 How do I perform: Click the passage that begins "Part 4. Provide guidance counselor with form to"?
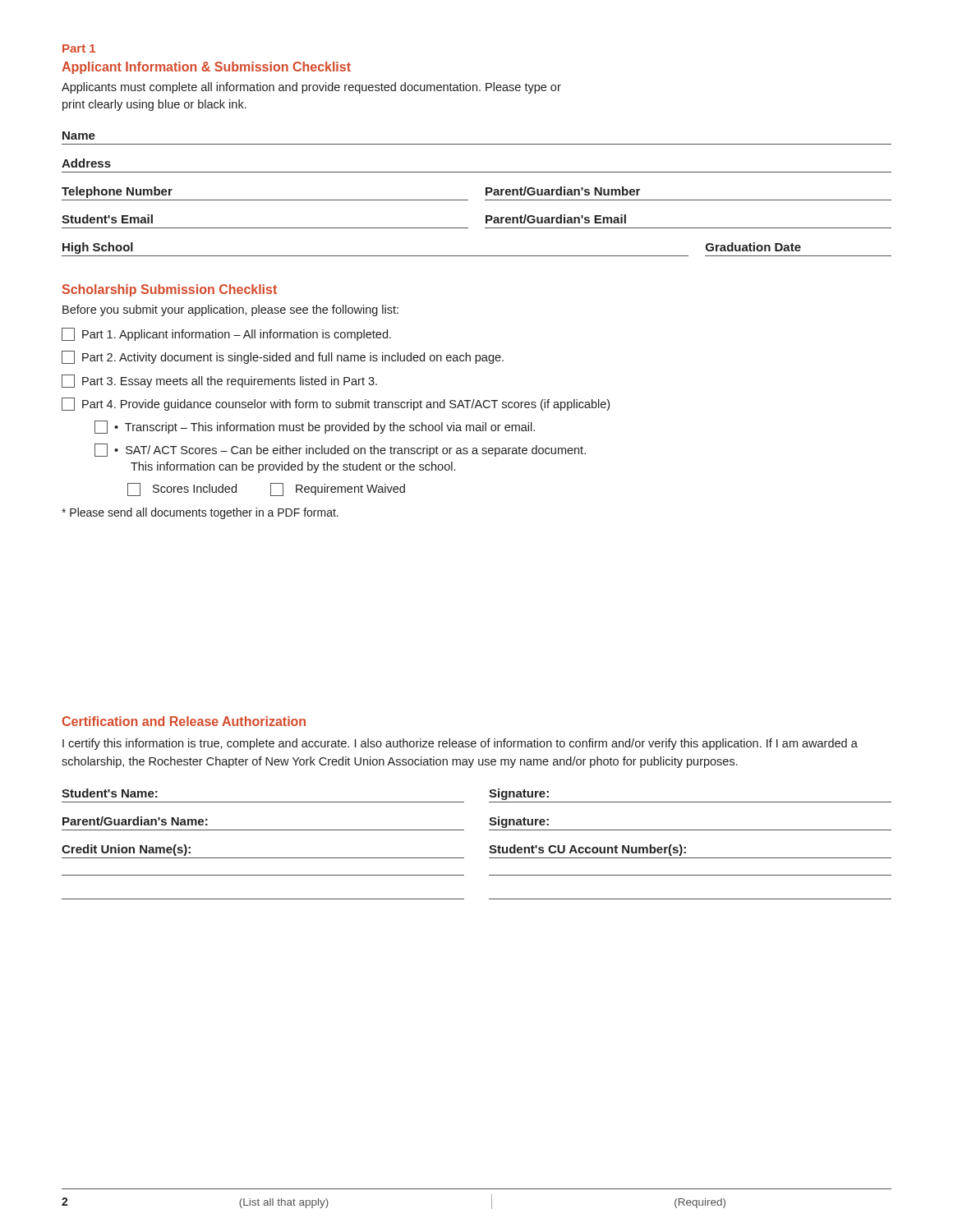pyautogui.click(x=336, y=404)
